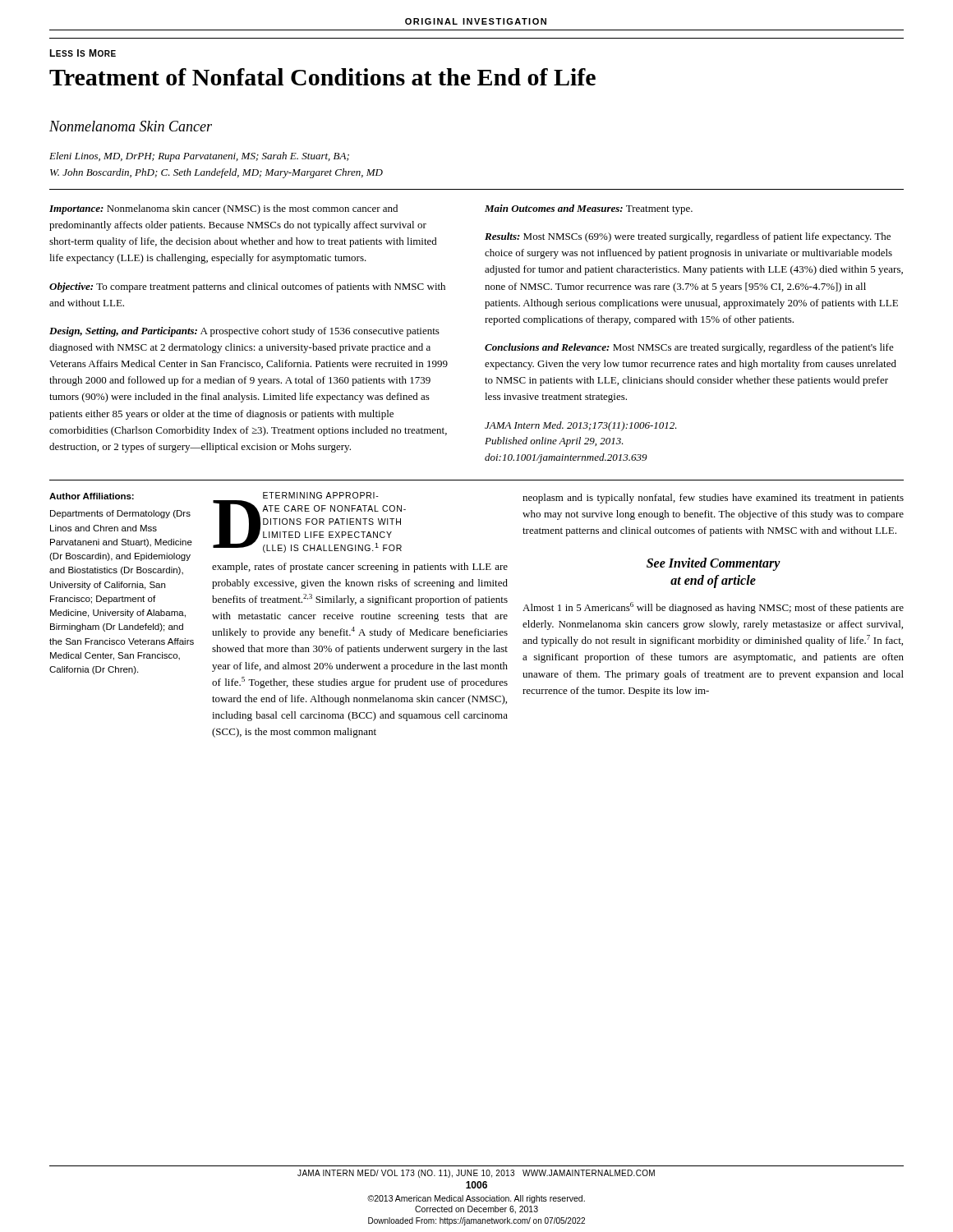The width and height of the screenshot is (953, 1232).
Task: Locate the text block that says "Conclusions and Relevance:"
Action: [690, 372]
